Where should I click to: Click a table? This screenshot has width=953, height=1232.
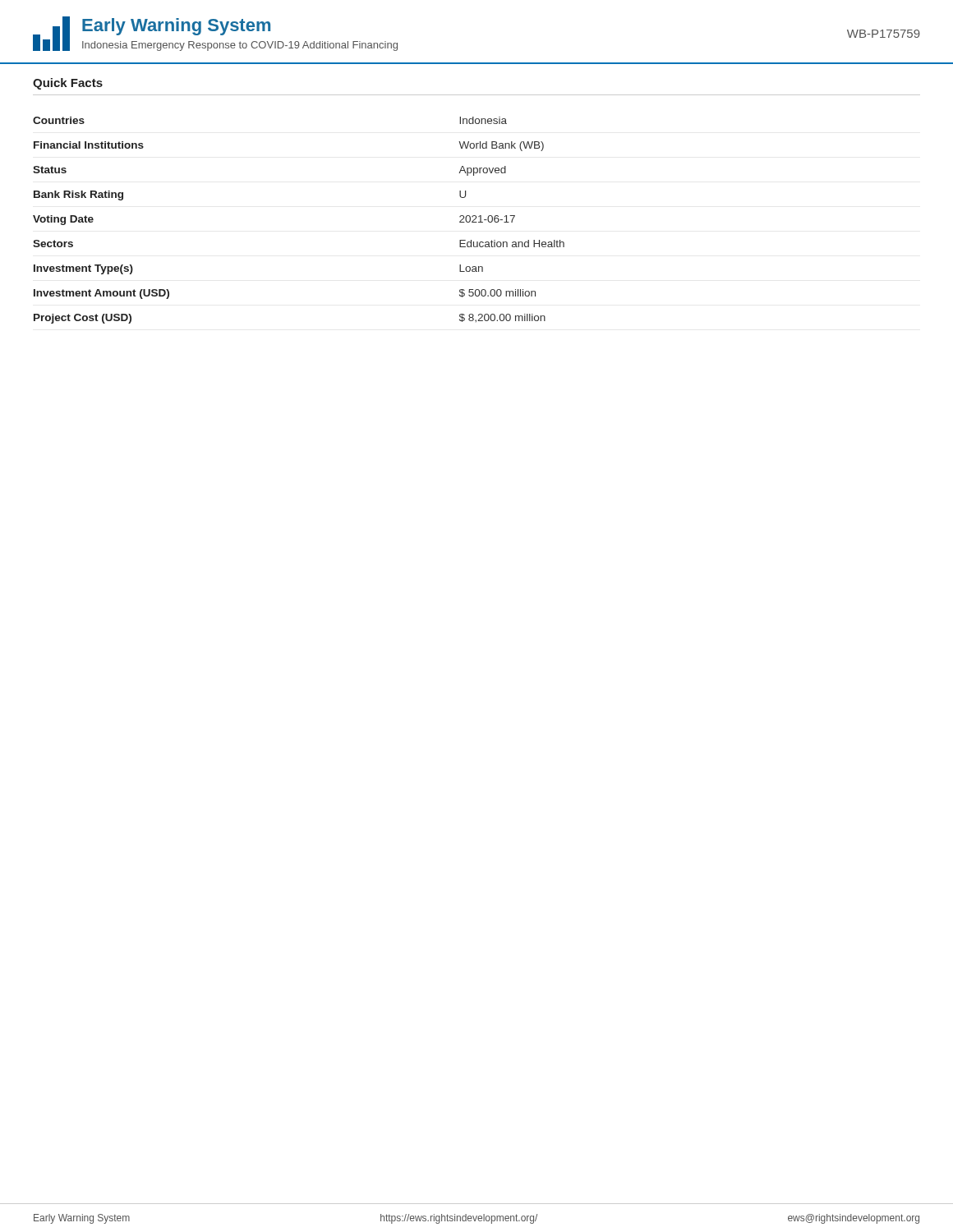[476, 215]
